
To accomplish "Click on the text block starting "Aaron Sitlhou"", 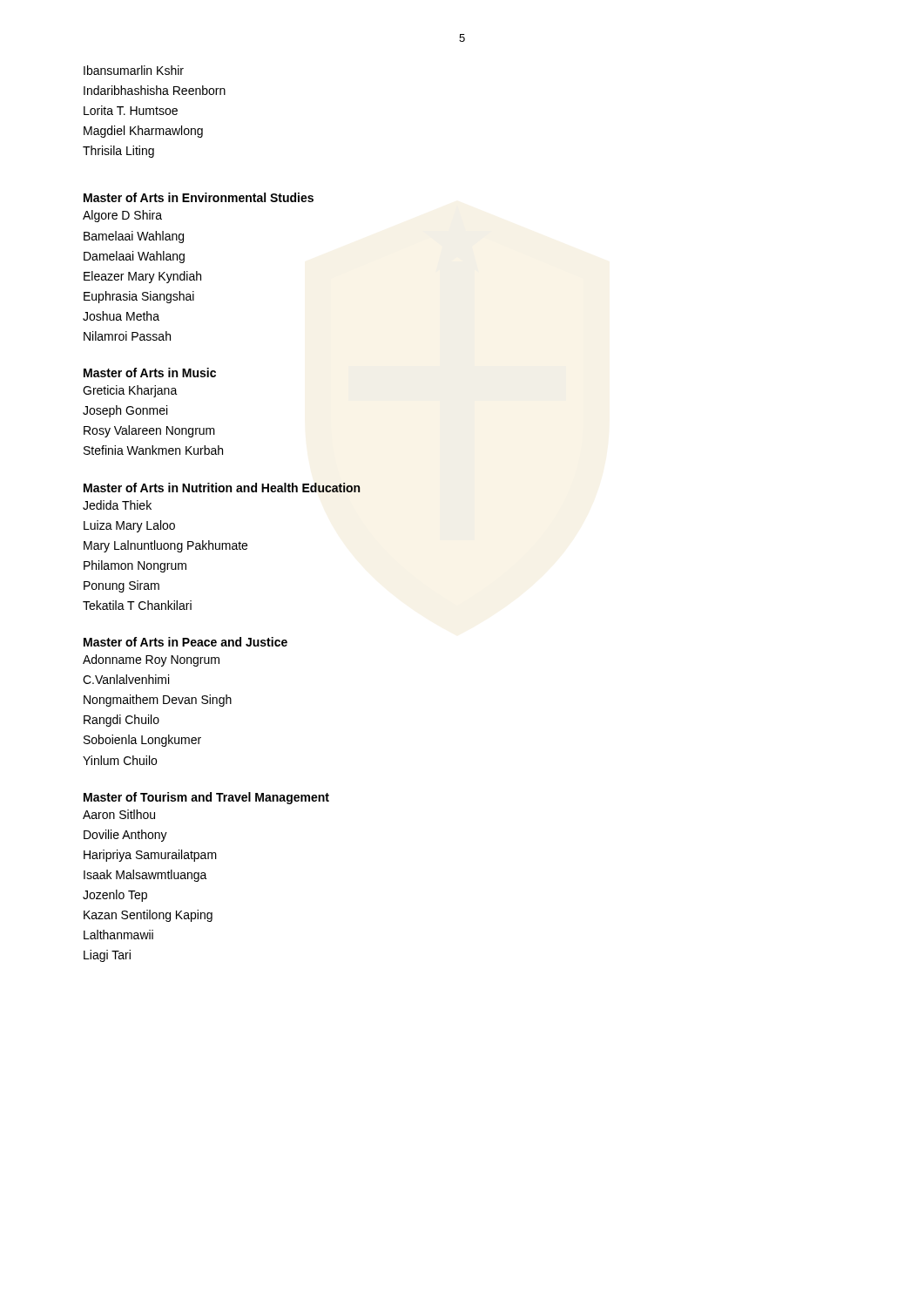I will 119,814.
